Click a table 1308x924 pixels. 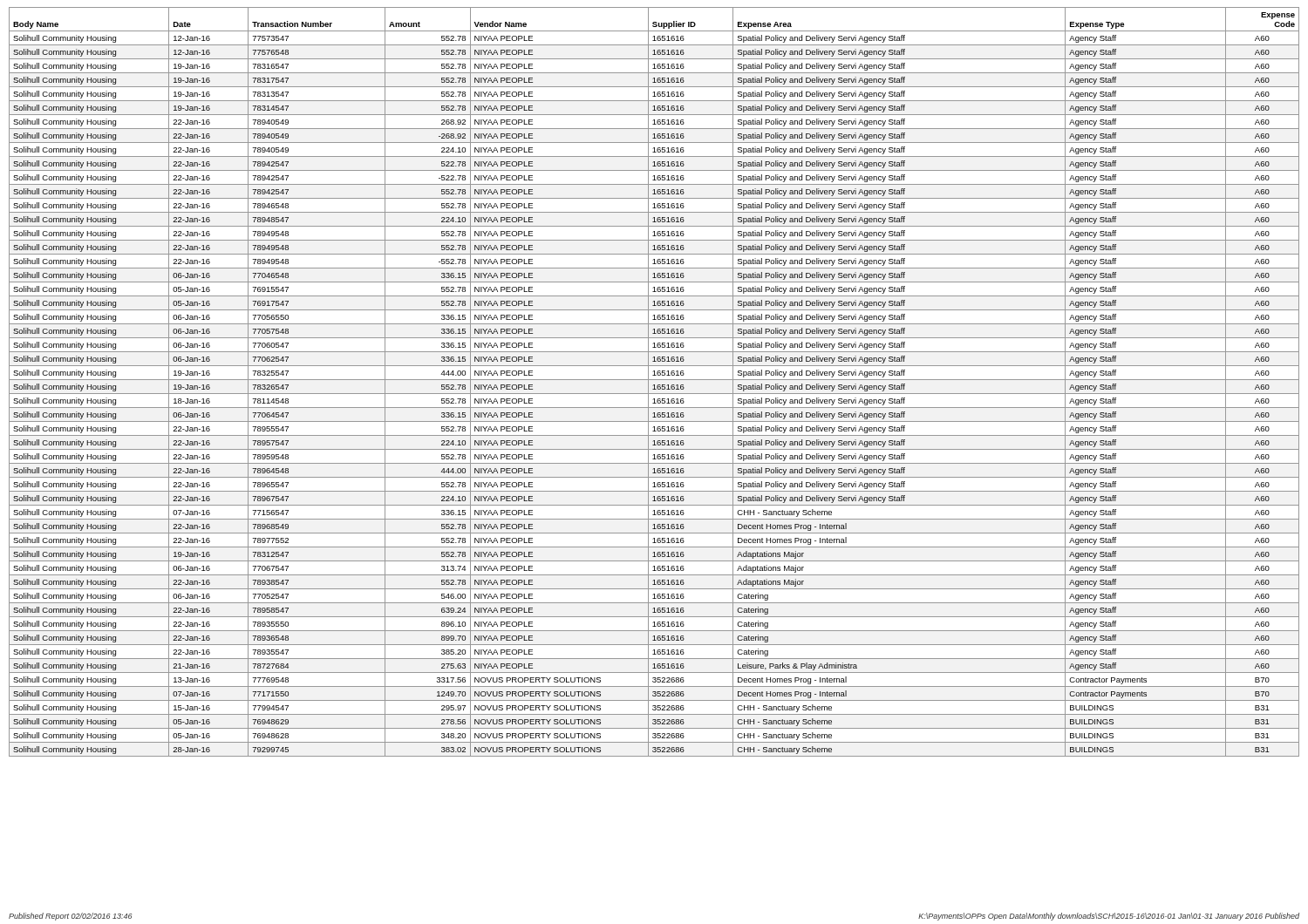pyautogui.click(x=654, y=453)
